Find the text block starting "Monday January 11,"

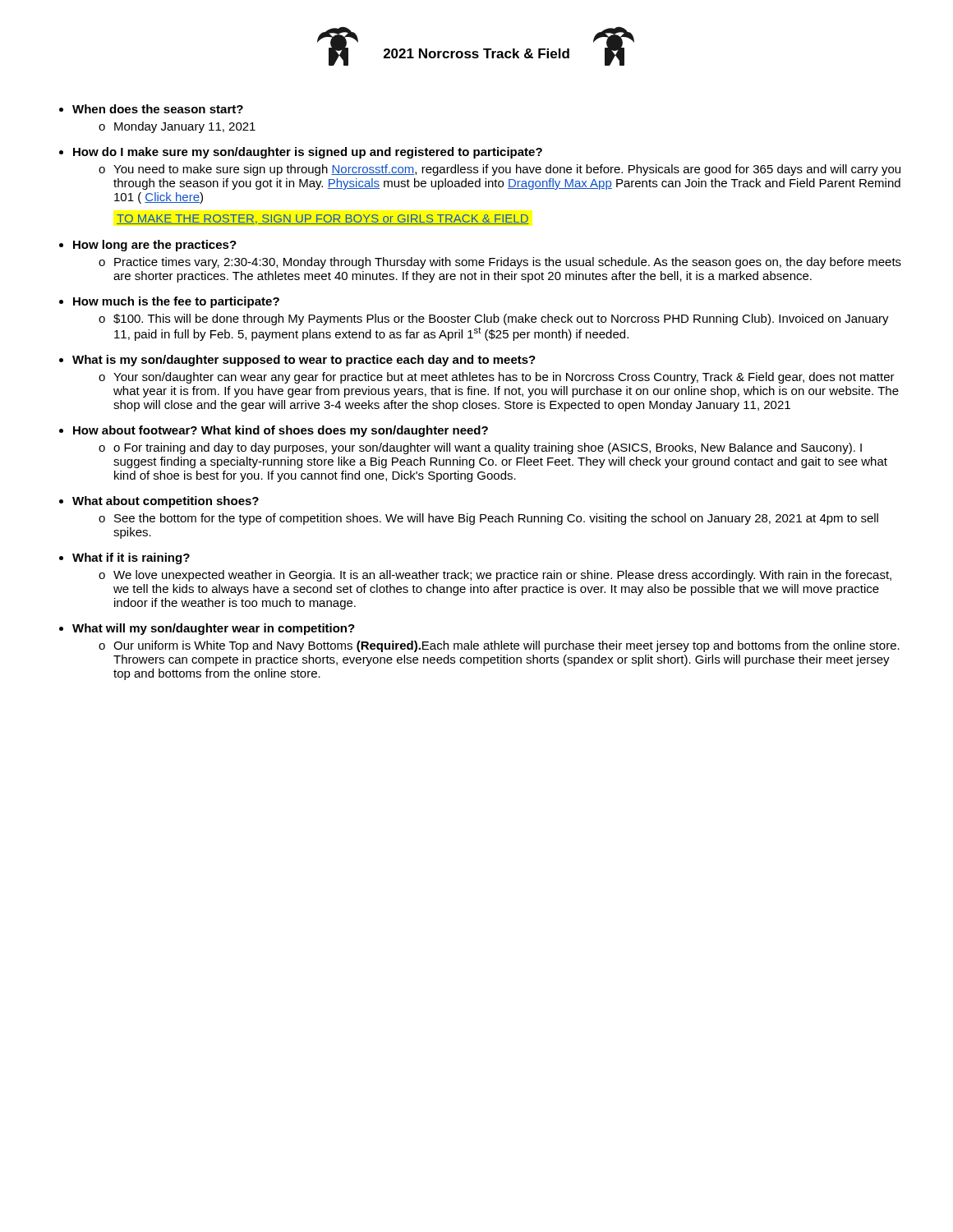pyautogui.click(x=185, y=126)
